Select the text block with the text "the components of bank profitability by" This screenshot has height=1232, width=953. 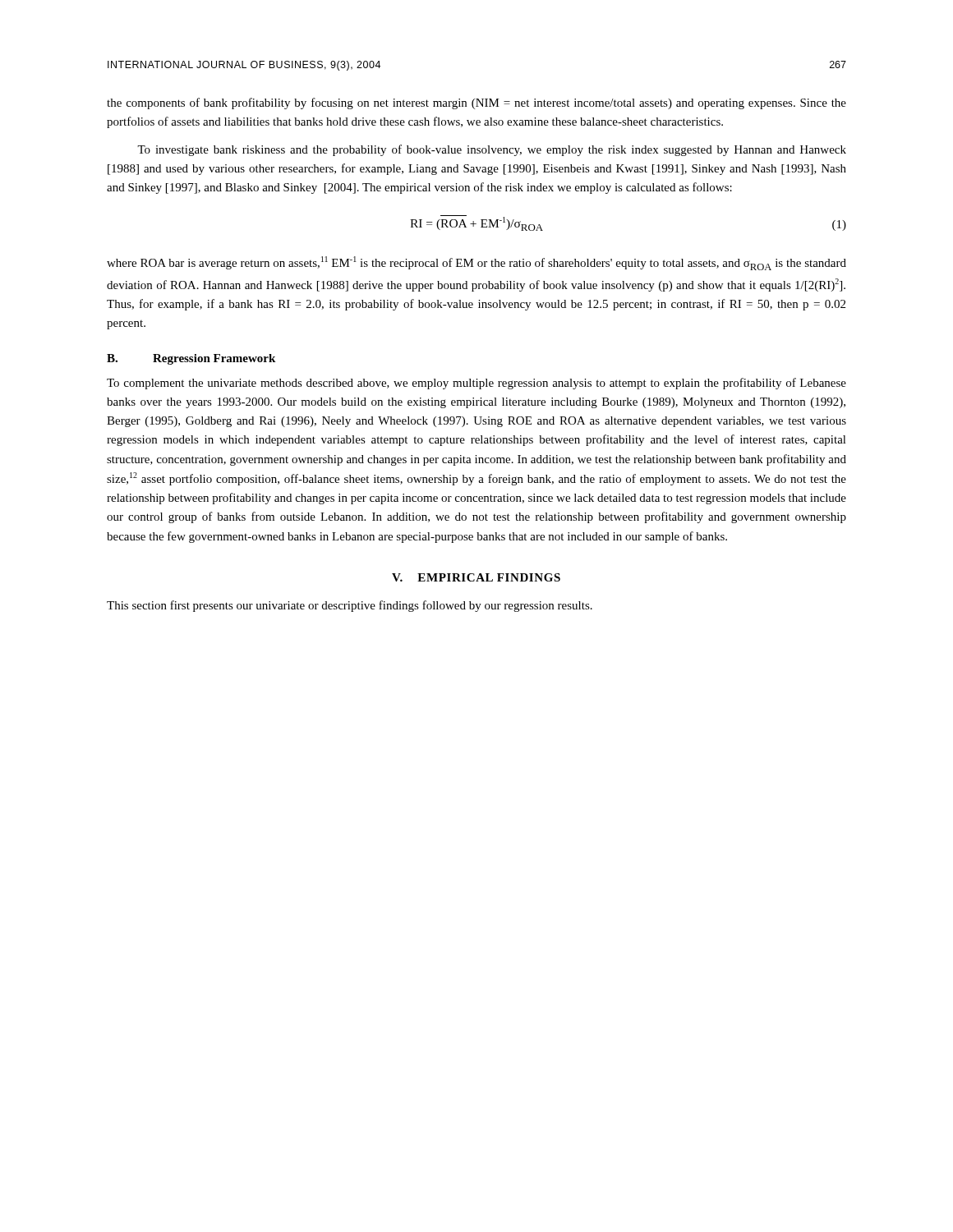(476, 112)
